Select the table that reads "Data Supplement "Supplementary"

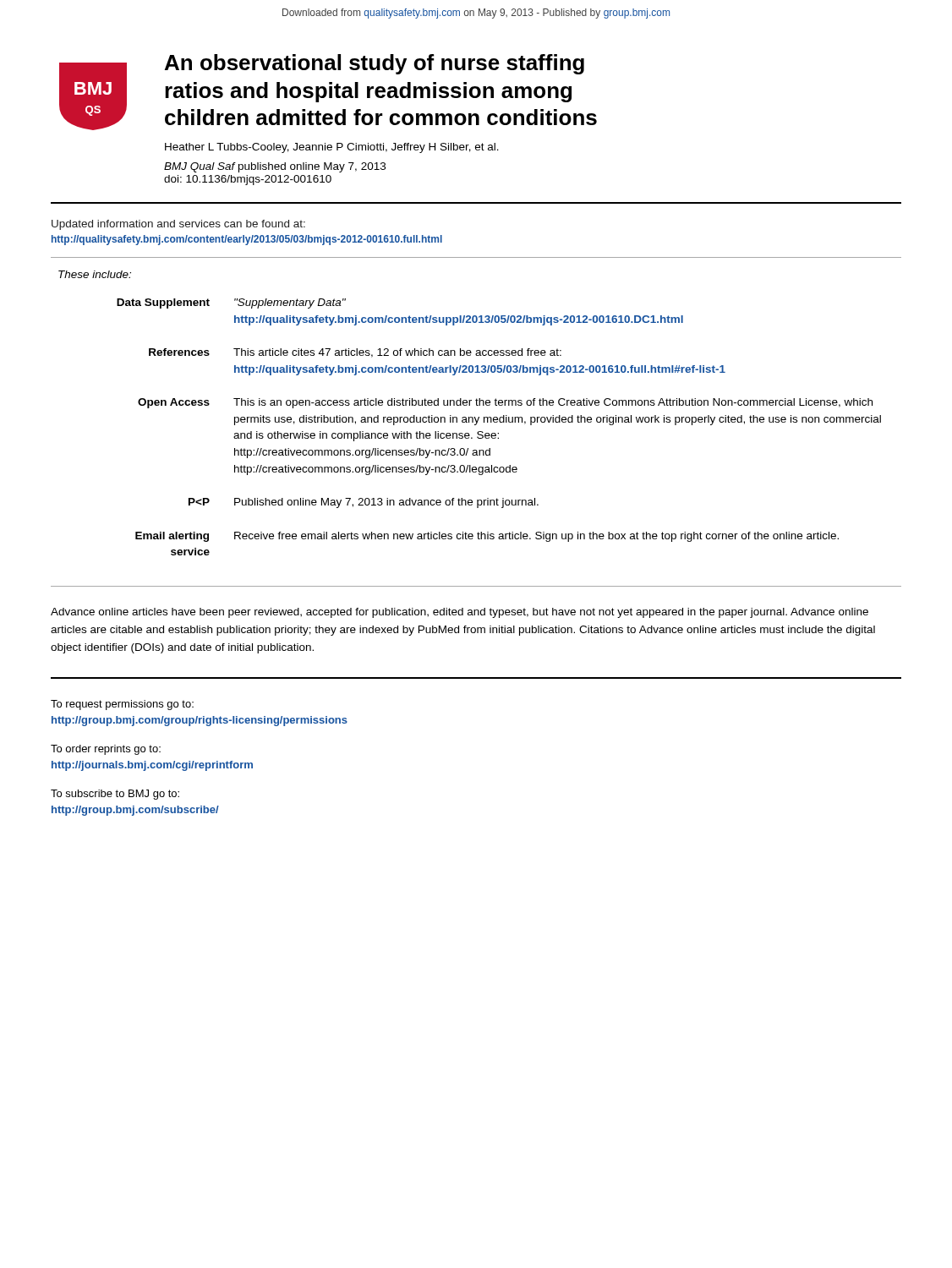click(x=476, y=311)
